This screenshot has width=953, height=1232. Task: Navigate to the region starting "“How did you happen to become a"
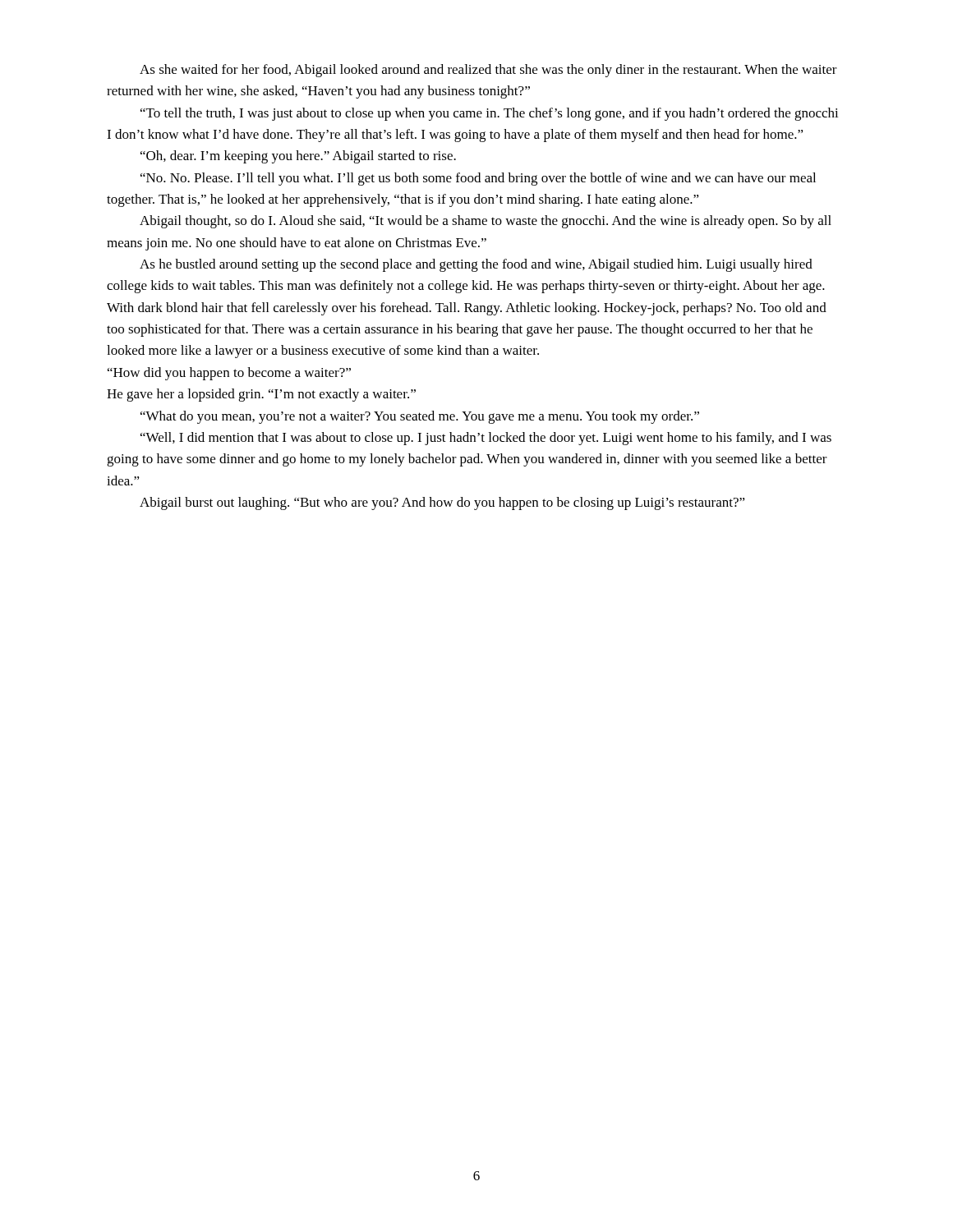tap(229, 374)
